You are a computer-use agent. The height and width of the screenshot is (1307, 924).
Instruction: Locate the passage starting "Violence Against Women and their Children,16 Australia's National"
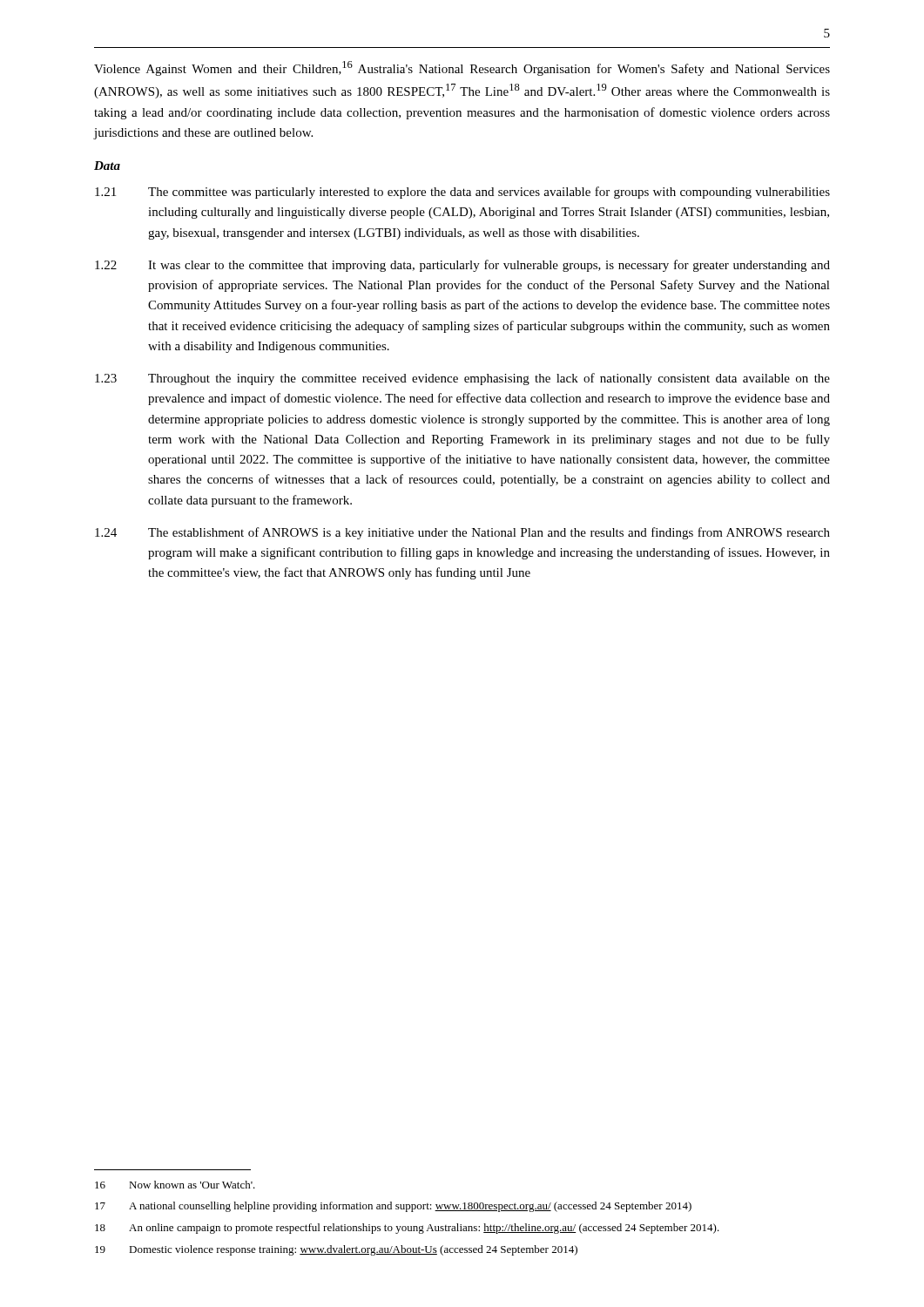pyautogui.click(x=462, y=99)
